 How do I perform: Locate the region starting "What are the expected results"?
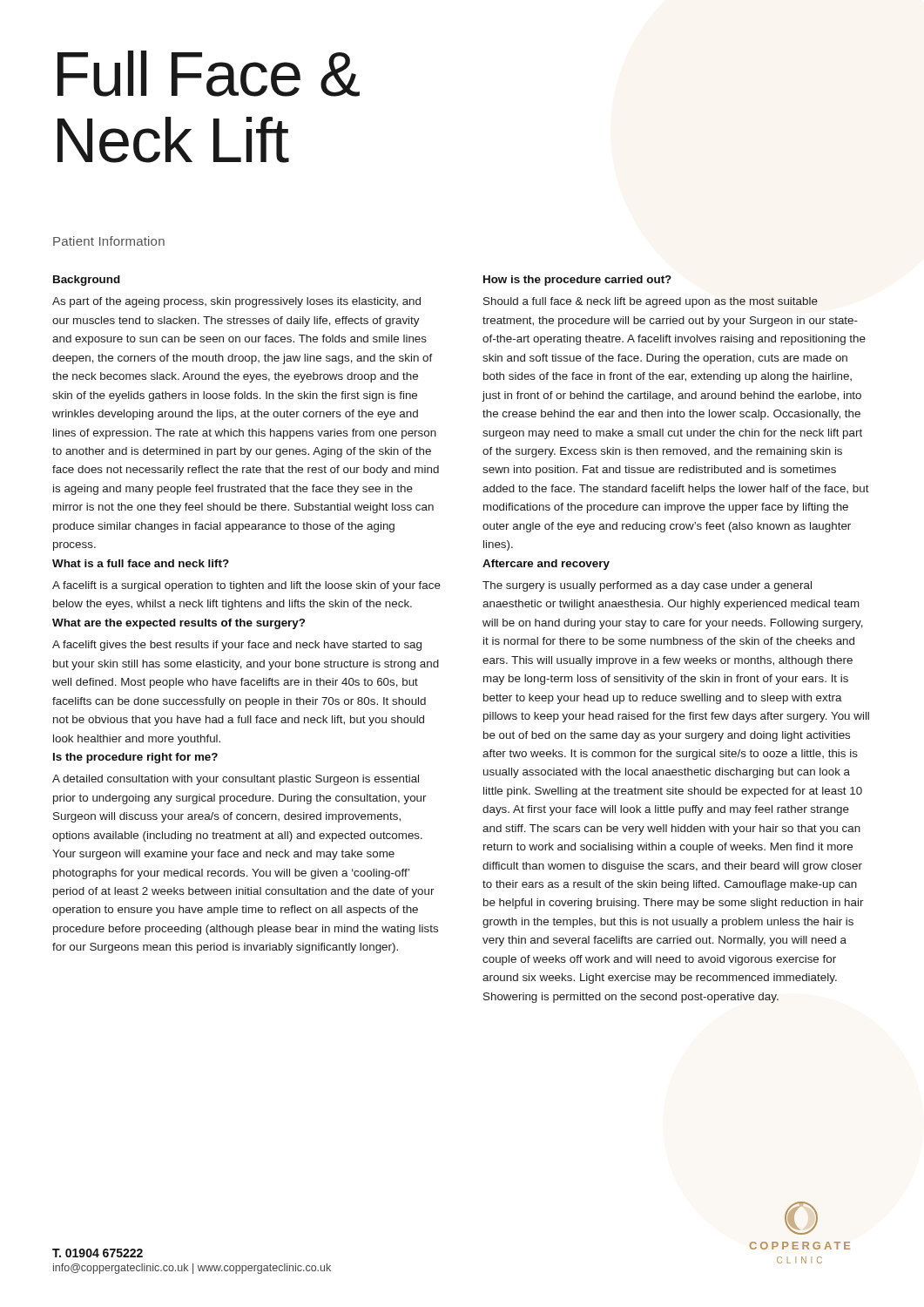(246, 623)
